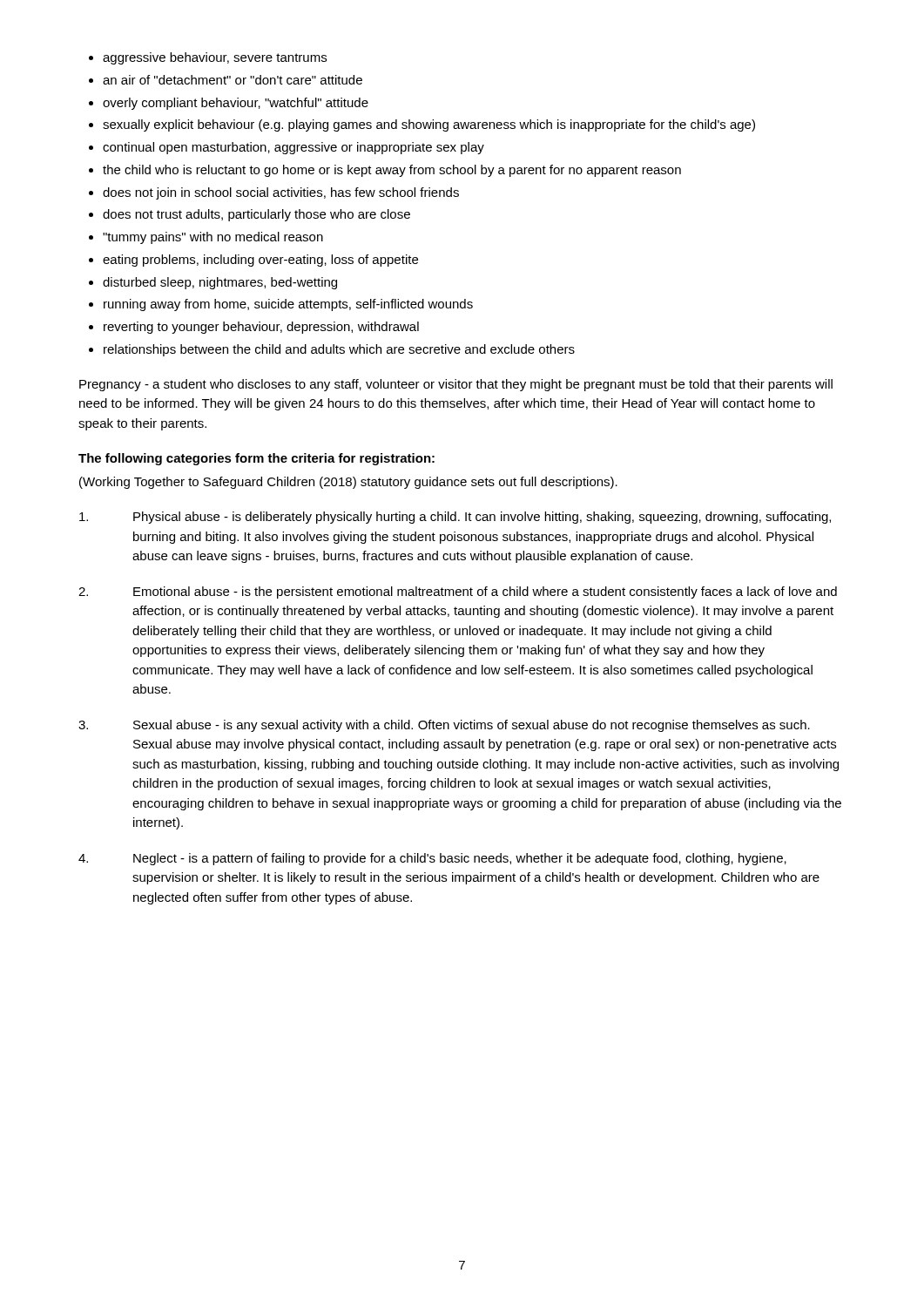Screen dimensions: 1307x924
Task: Locate the section header
Action: [x=257, y=458]
